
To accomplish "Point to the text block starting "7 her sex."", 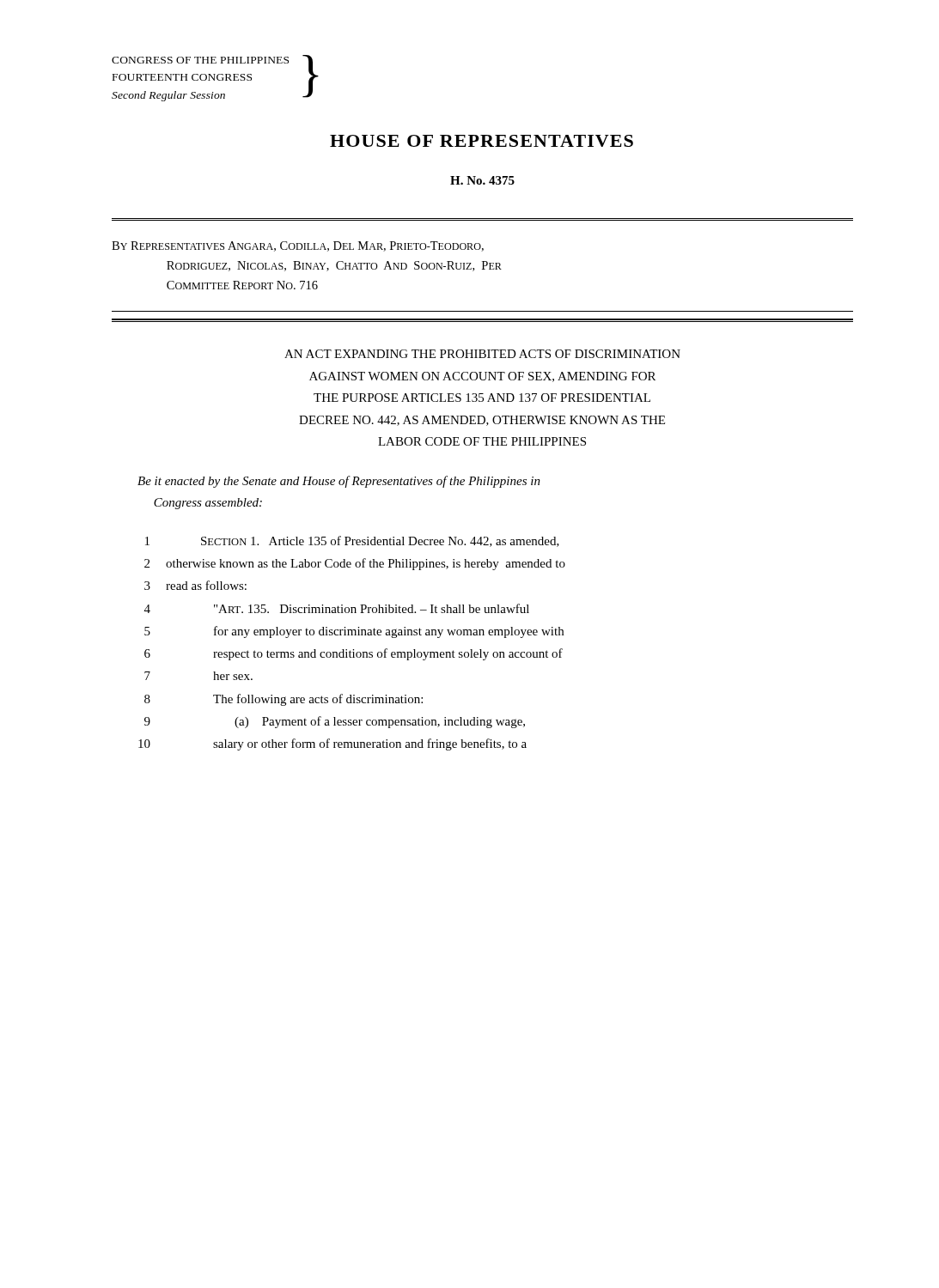I will 147,676.
